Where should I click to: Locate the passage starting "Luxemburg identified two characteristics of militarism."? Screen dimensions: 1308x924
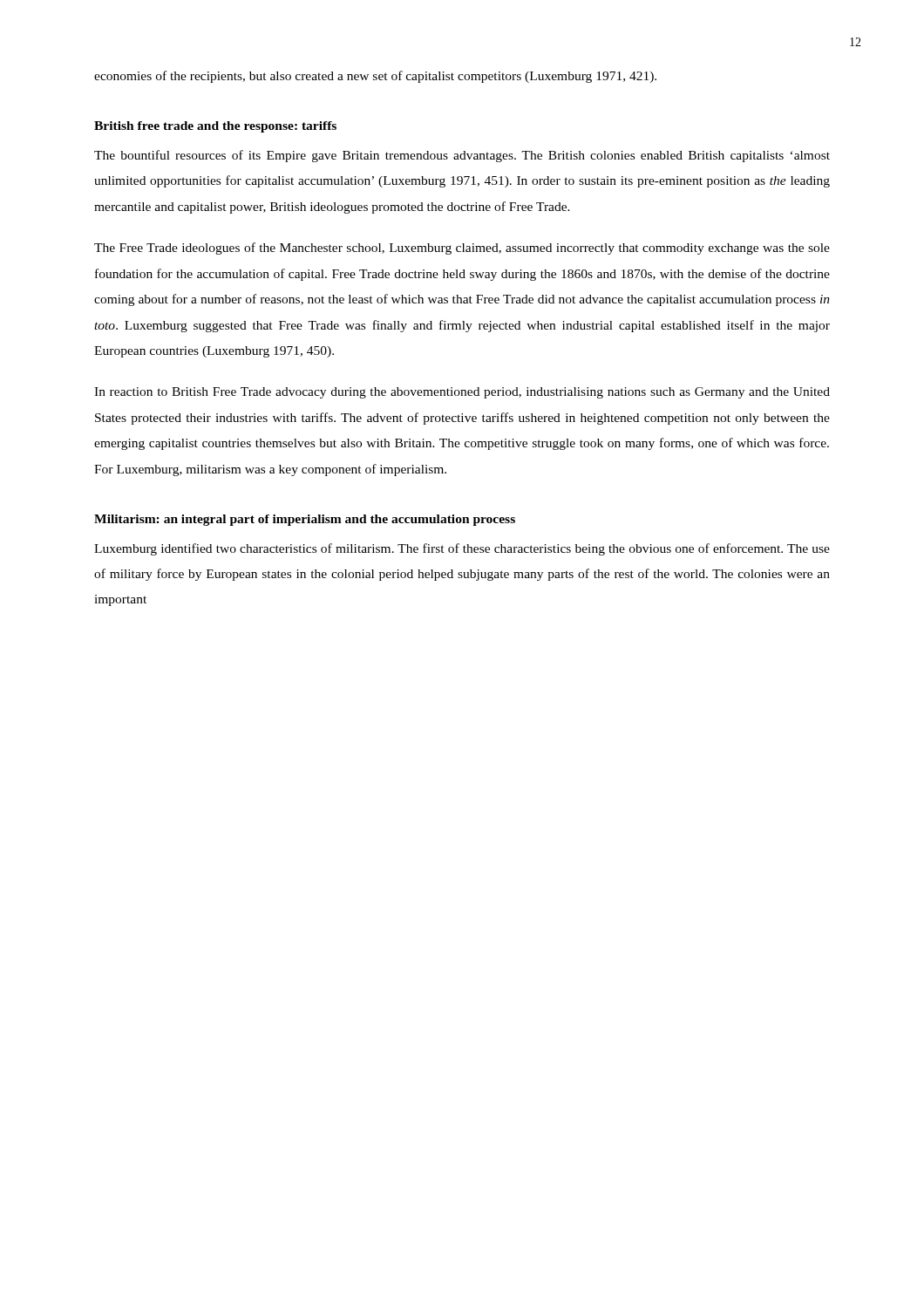click(462, 573)
